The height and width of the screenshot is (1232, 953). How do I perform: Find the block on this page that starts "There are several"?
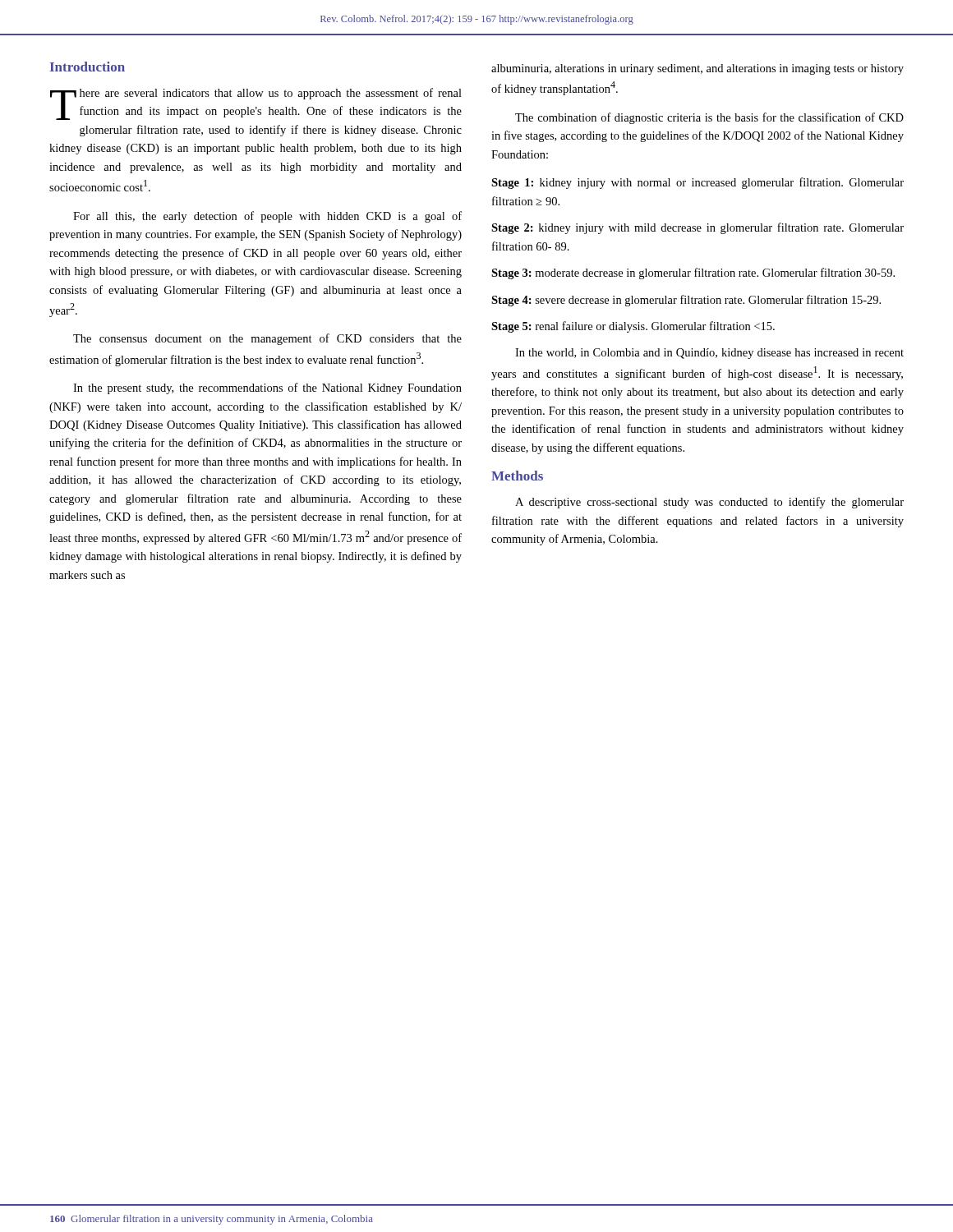(255, 139)
